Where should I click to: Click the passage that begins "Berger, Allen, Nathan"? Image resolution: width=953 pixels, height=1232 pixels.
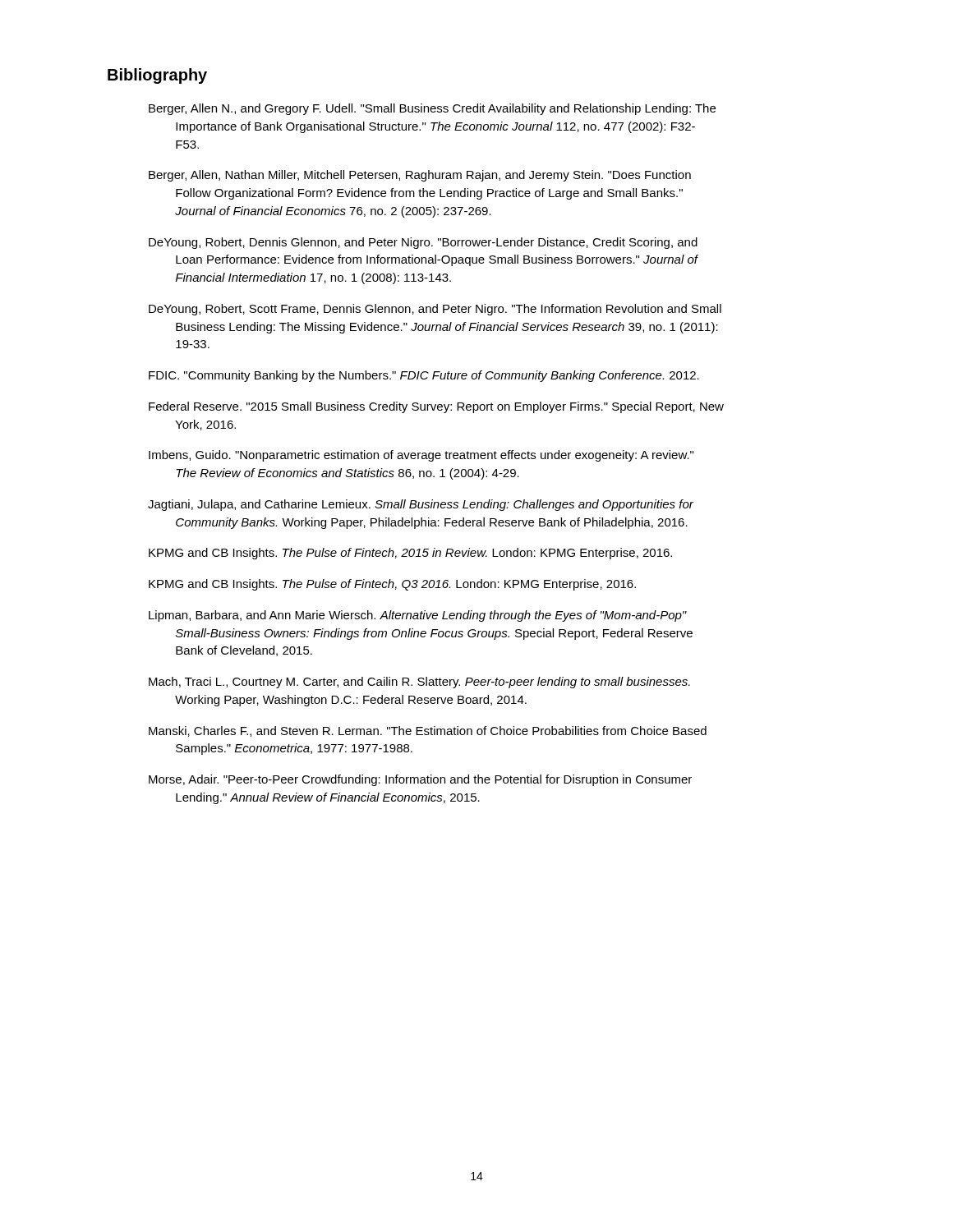497,194
